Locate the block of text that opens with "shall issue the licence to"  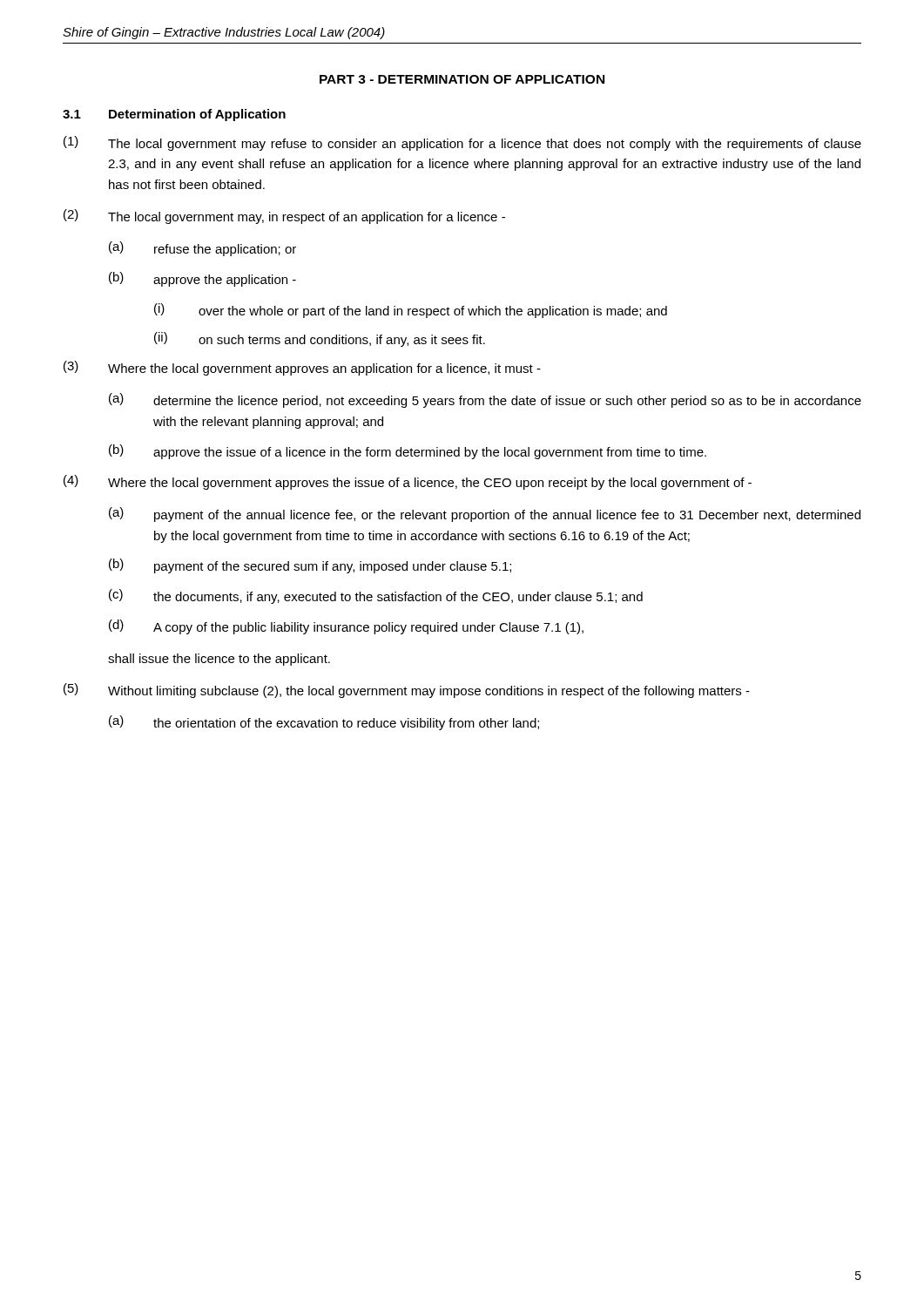(x=219, y=658)
